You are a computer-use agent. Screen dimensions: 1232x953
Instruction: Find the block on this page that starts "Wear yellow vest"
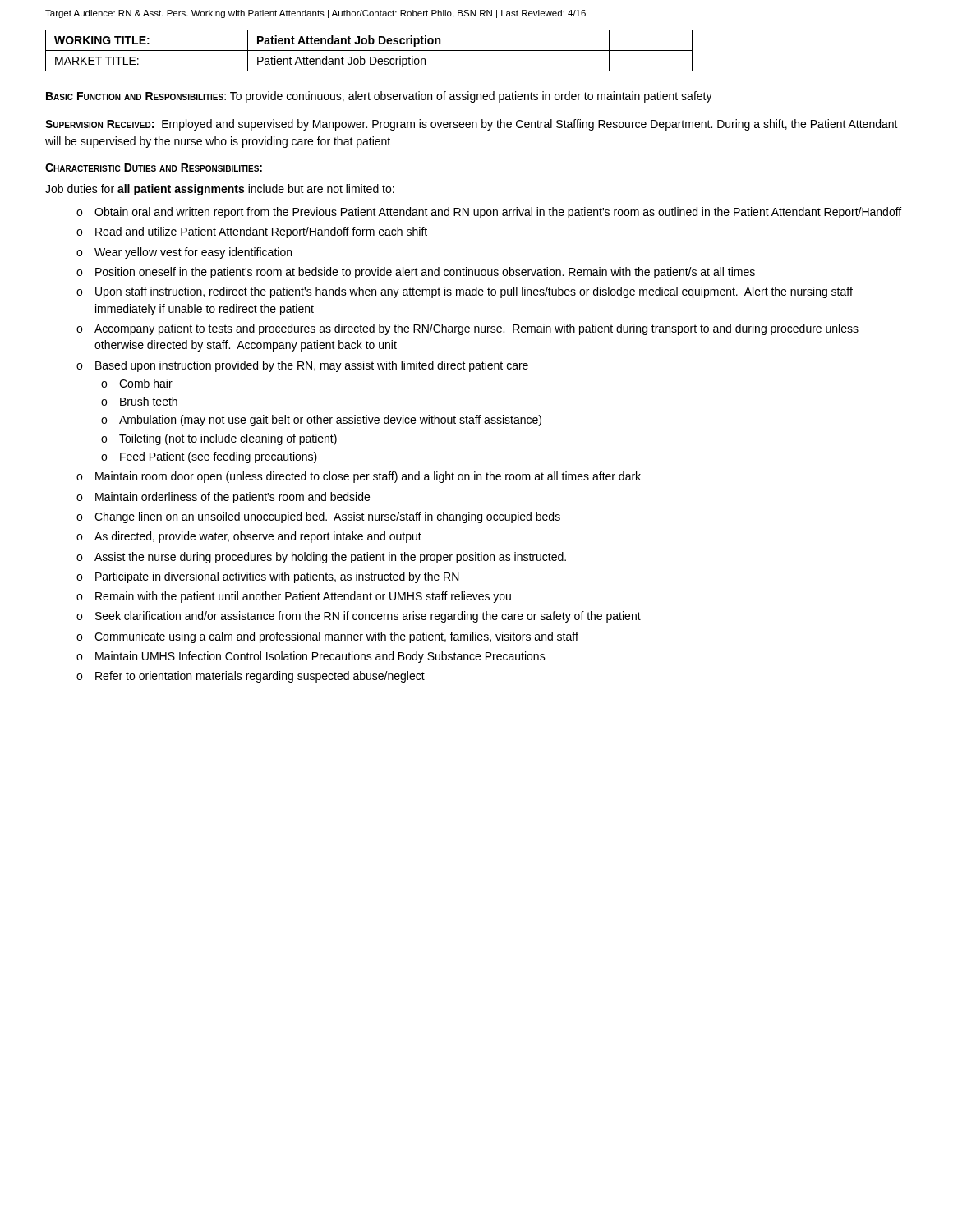(193, 252)
